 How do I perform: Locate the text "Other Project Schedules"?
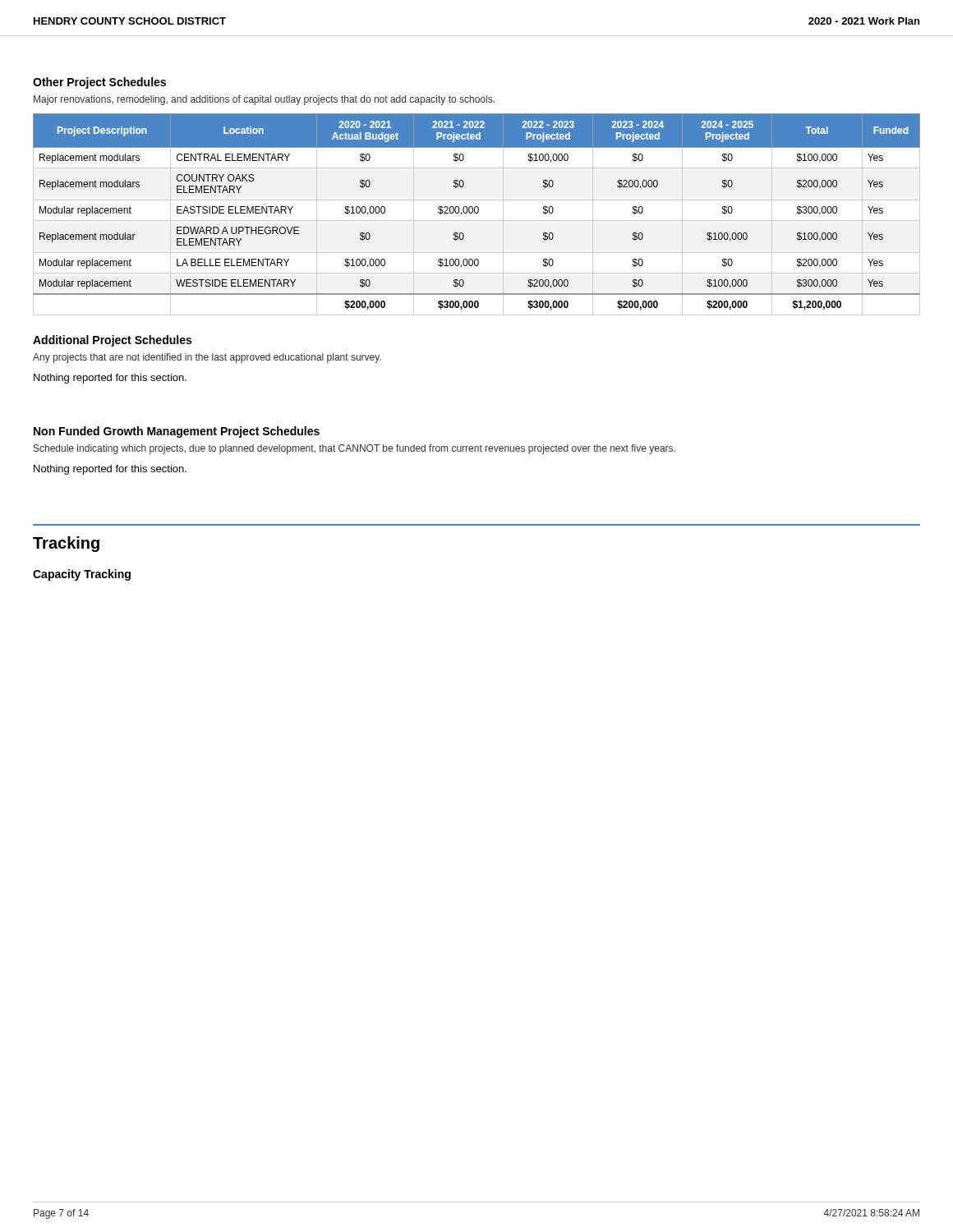click(x=100, y=82)
